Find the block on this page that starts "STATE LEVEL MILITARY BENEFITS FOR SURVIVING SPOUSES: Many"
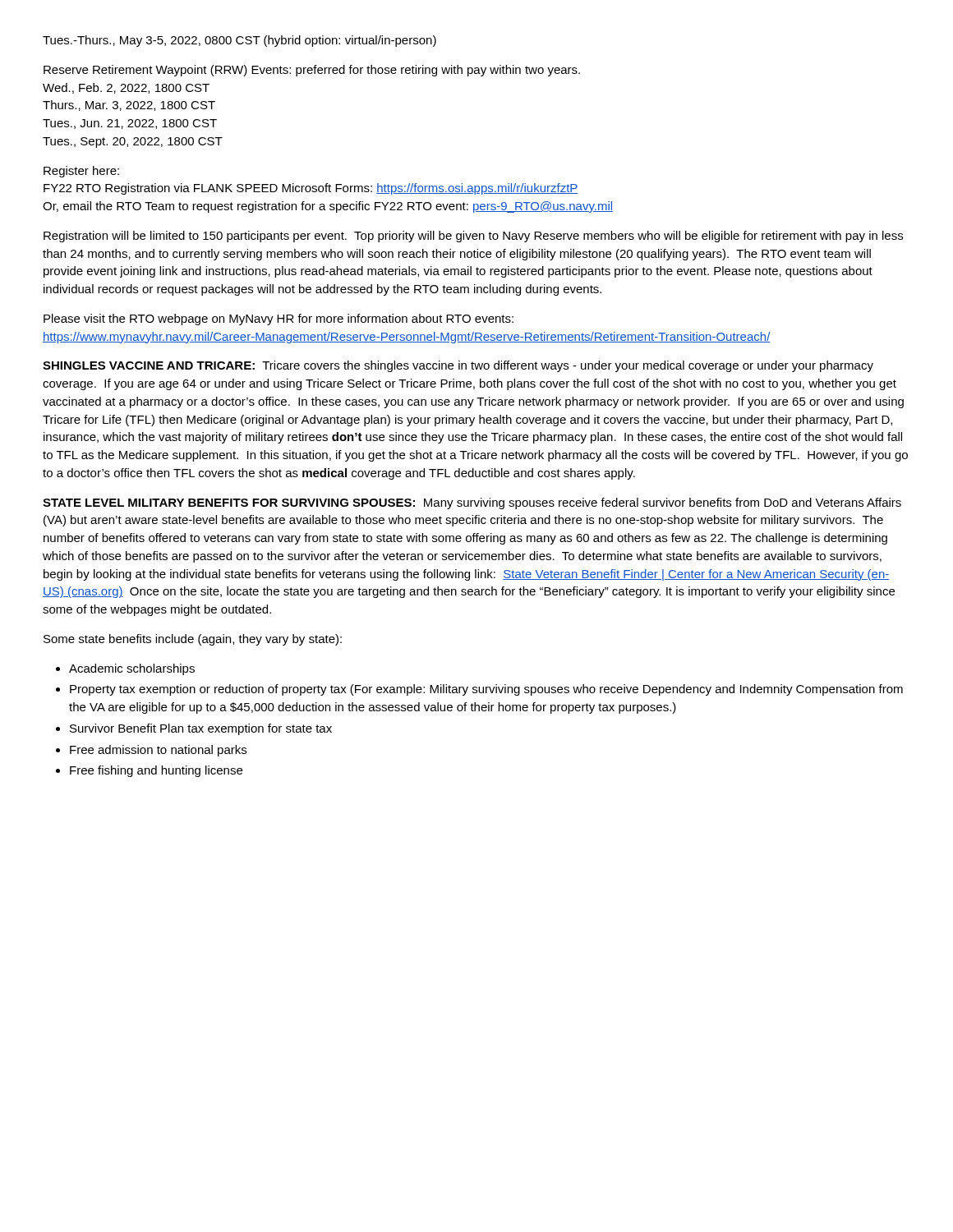Image resolution: width=953 pixels, height=1232 pixels. tap(472, 555)
